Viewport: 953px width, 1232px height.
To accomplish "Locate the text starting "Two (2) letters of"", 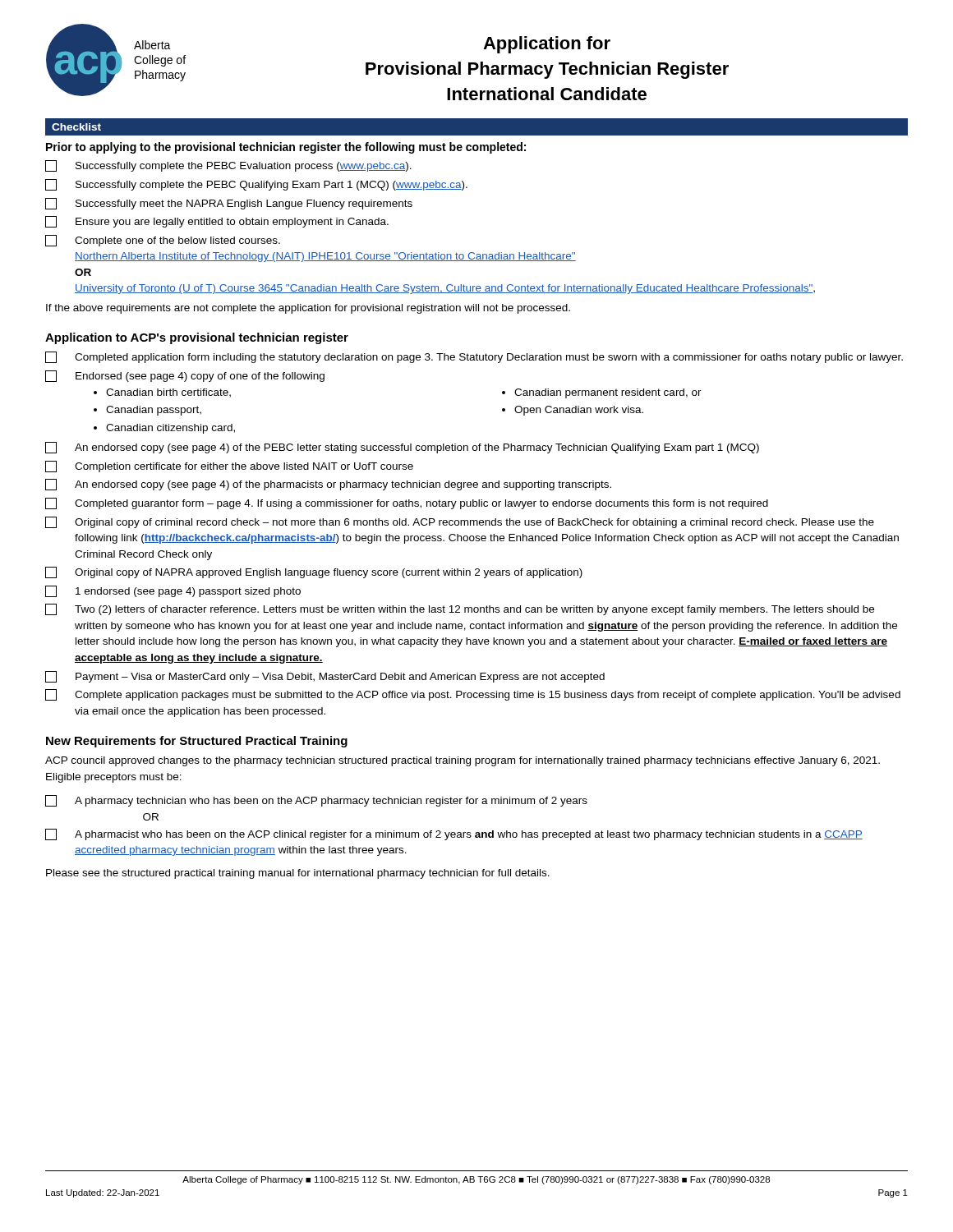I will [x=476, y=634].
